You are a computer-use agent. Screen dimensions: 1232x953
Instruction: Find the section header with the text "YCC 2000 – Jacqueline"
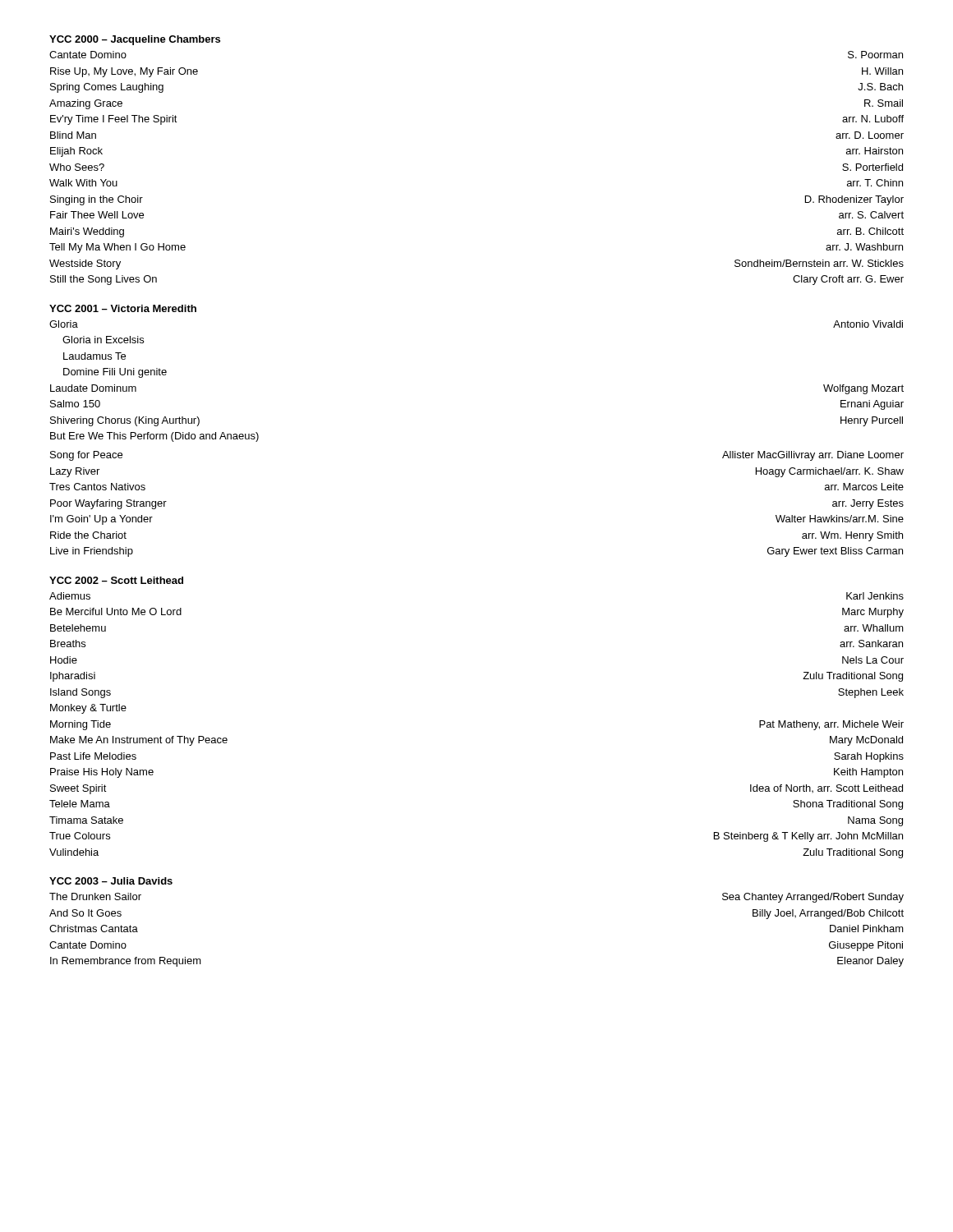click(135, 39)
